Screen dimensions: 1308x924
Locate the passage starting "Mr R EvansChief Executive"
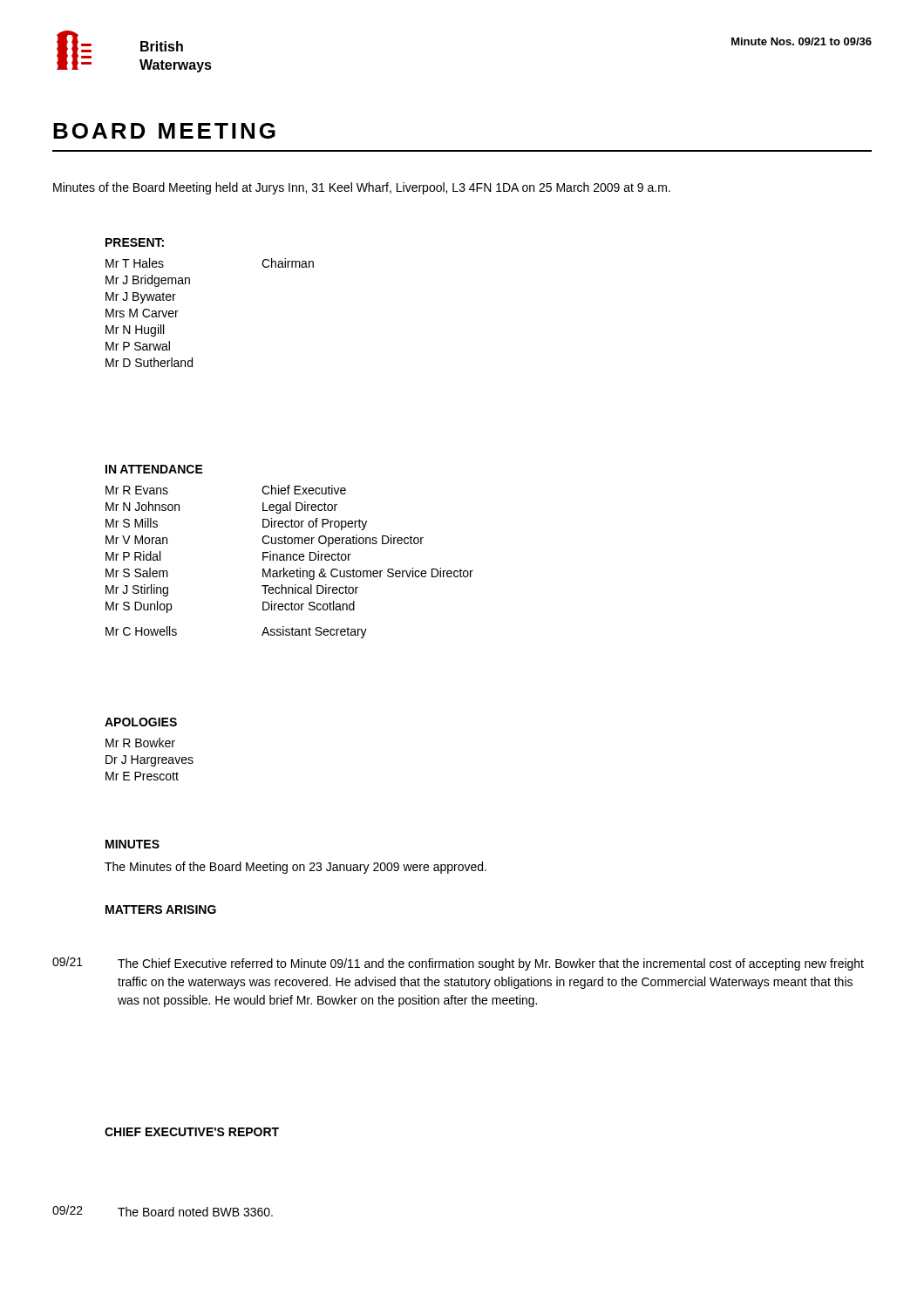coord(127,490)
